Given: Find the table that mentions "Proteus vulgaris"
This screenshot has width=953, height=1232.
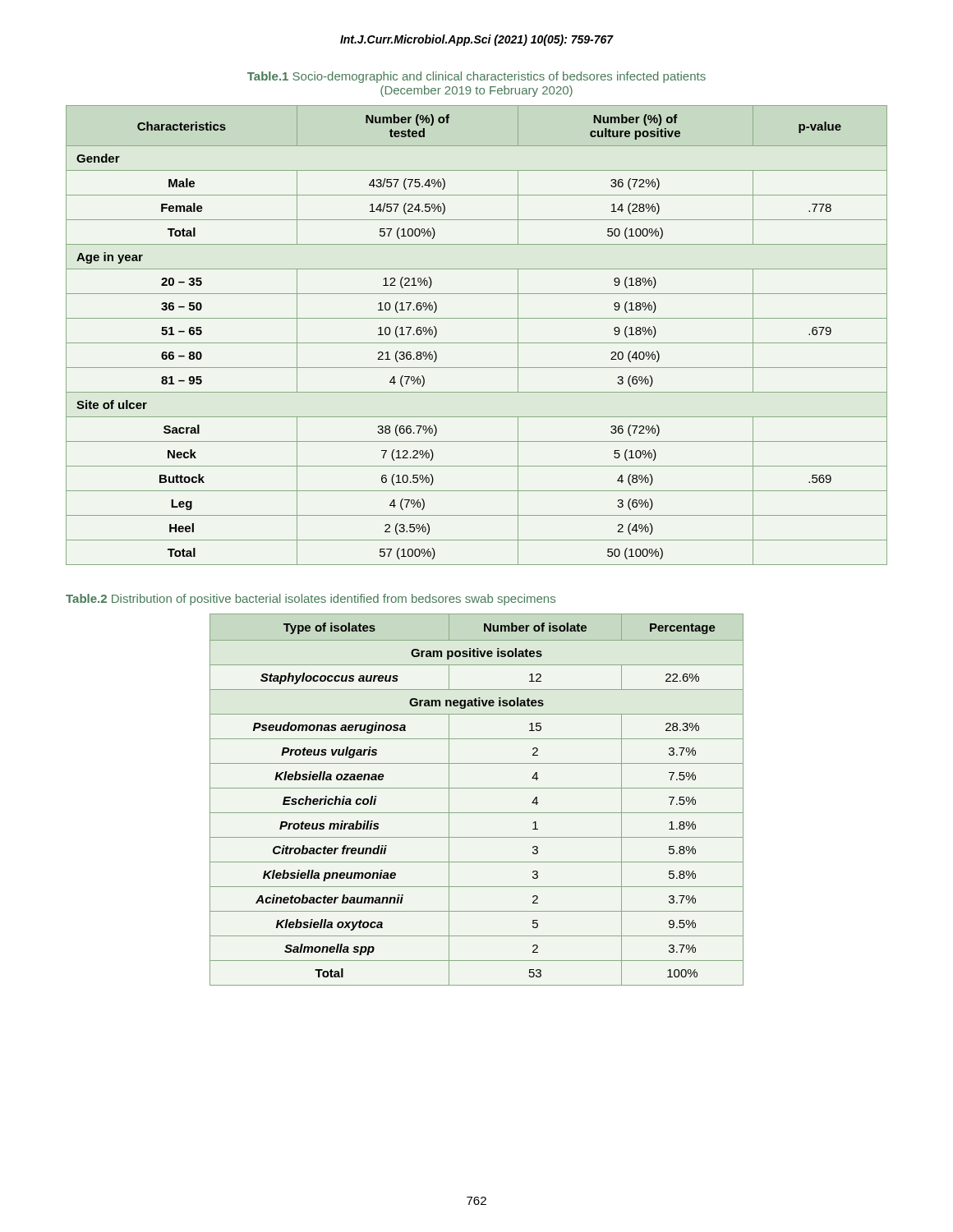Looking at the screenshot, I should point(476,800).
